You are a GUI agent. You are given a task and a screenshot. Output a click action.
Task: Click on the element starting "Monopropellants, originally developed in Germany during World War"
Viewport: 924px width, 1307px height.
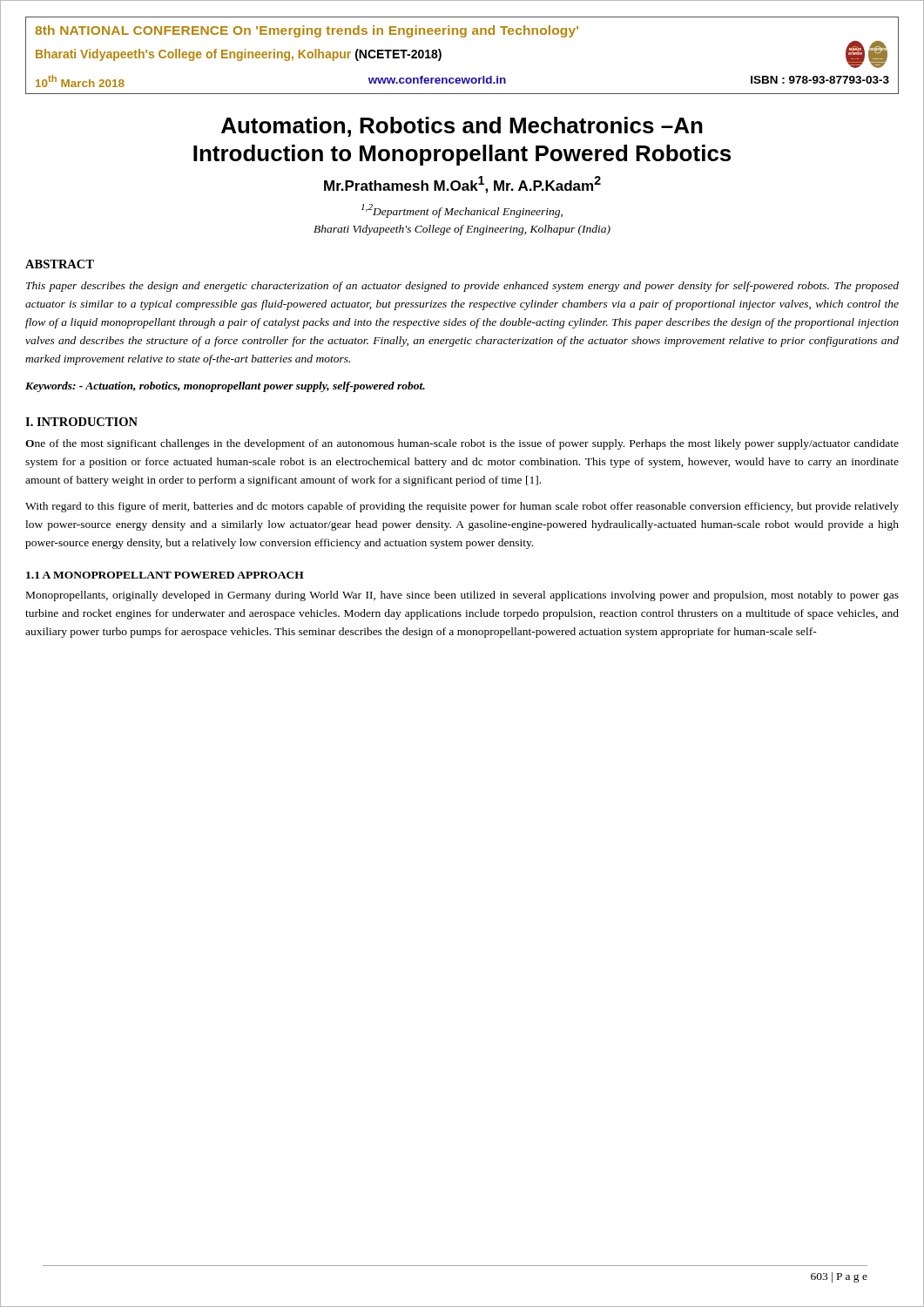(x=462, y=613)
